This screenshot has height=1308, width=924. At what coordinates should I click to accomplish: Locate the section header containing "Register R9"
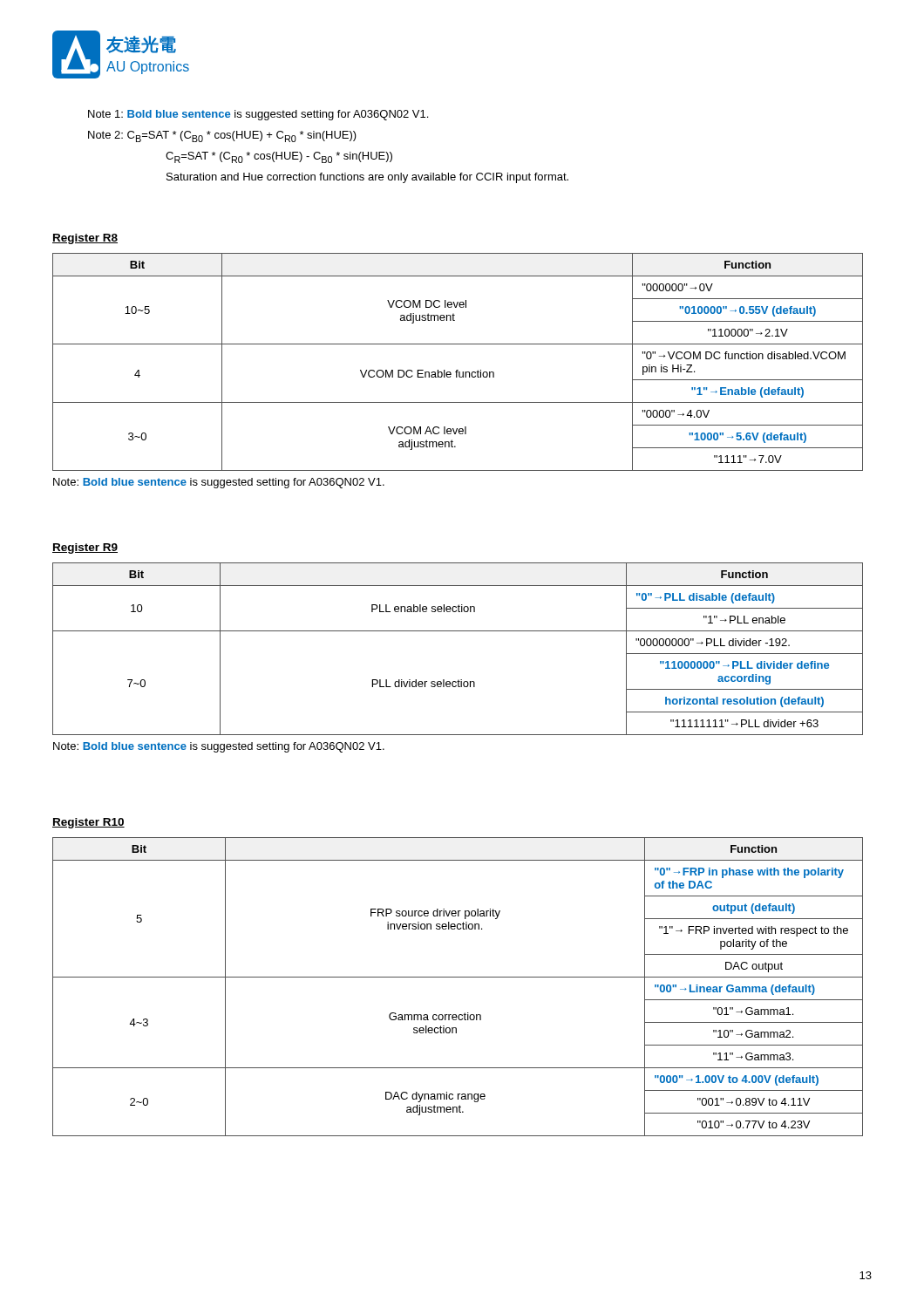tap(85, 548)
